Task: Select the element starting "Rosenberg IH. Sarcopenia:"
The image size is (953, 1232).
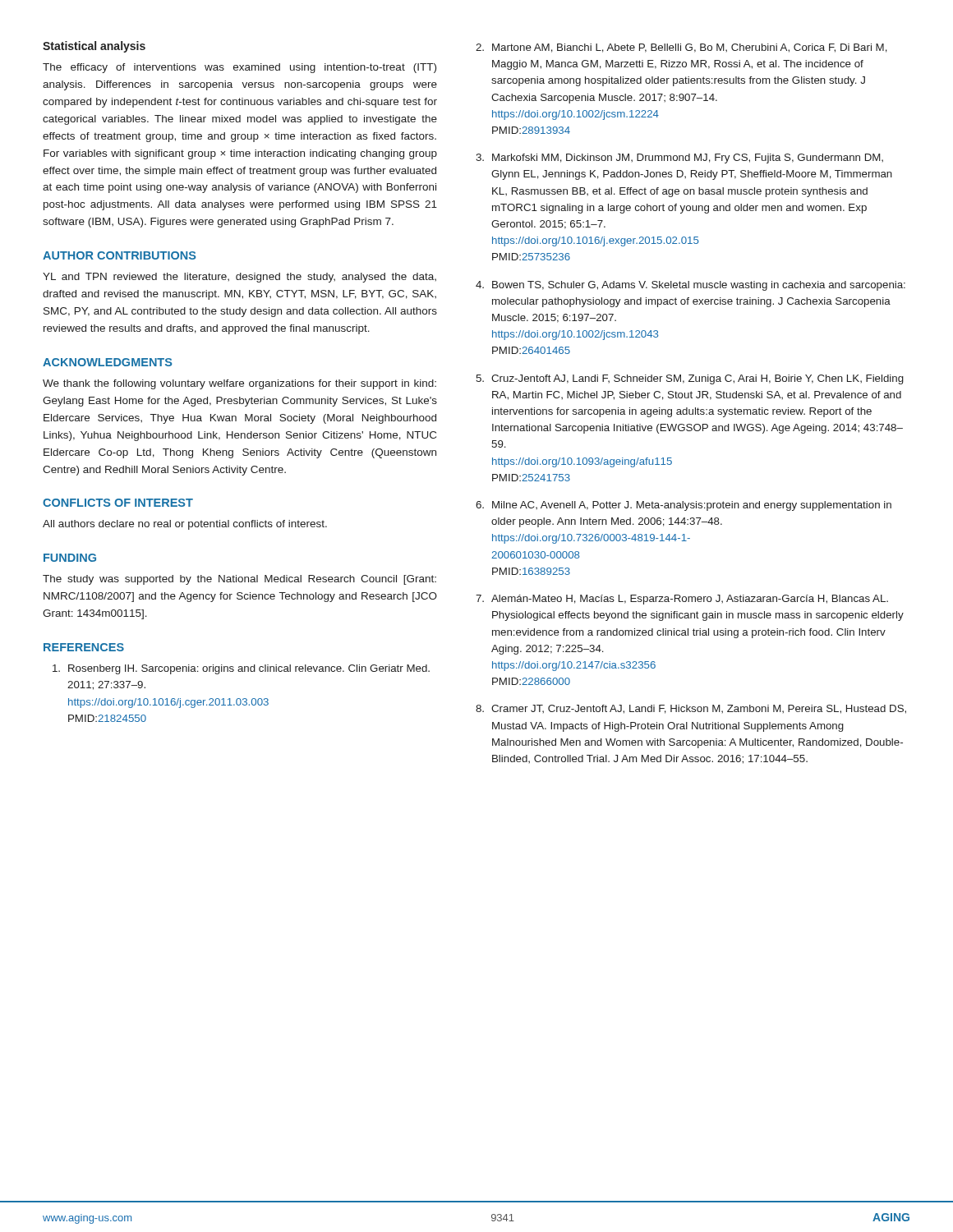Action: [x=240, y=694]
